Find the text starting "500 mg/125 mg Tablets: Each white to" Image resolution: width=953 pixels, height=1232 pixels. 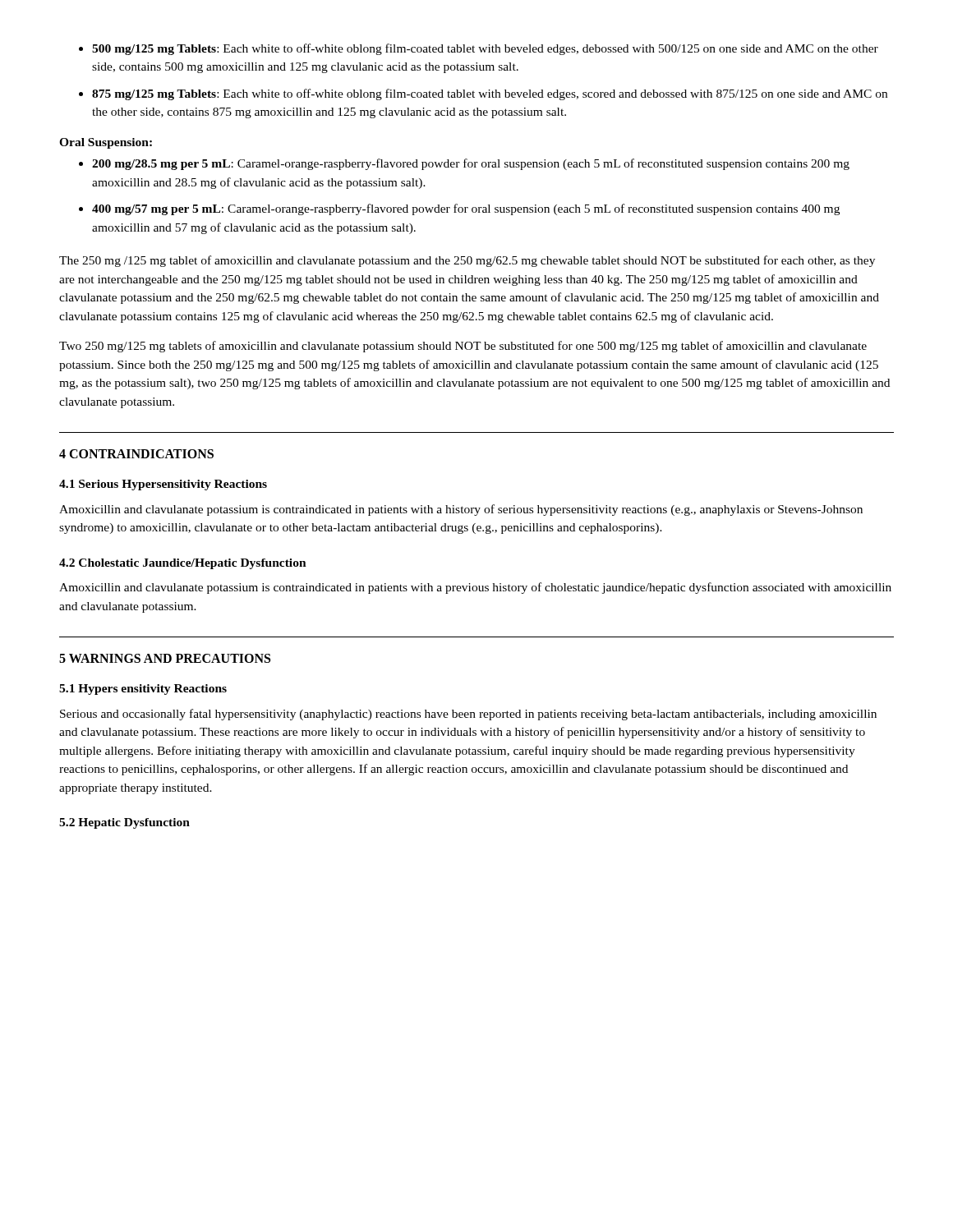(x=481, y=58)
